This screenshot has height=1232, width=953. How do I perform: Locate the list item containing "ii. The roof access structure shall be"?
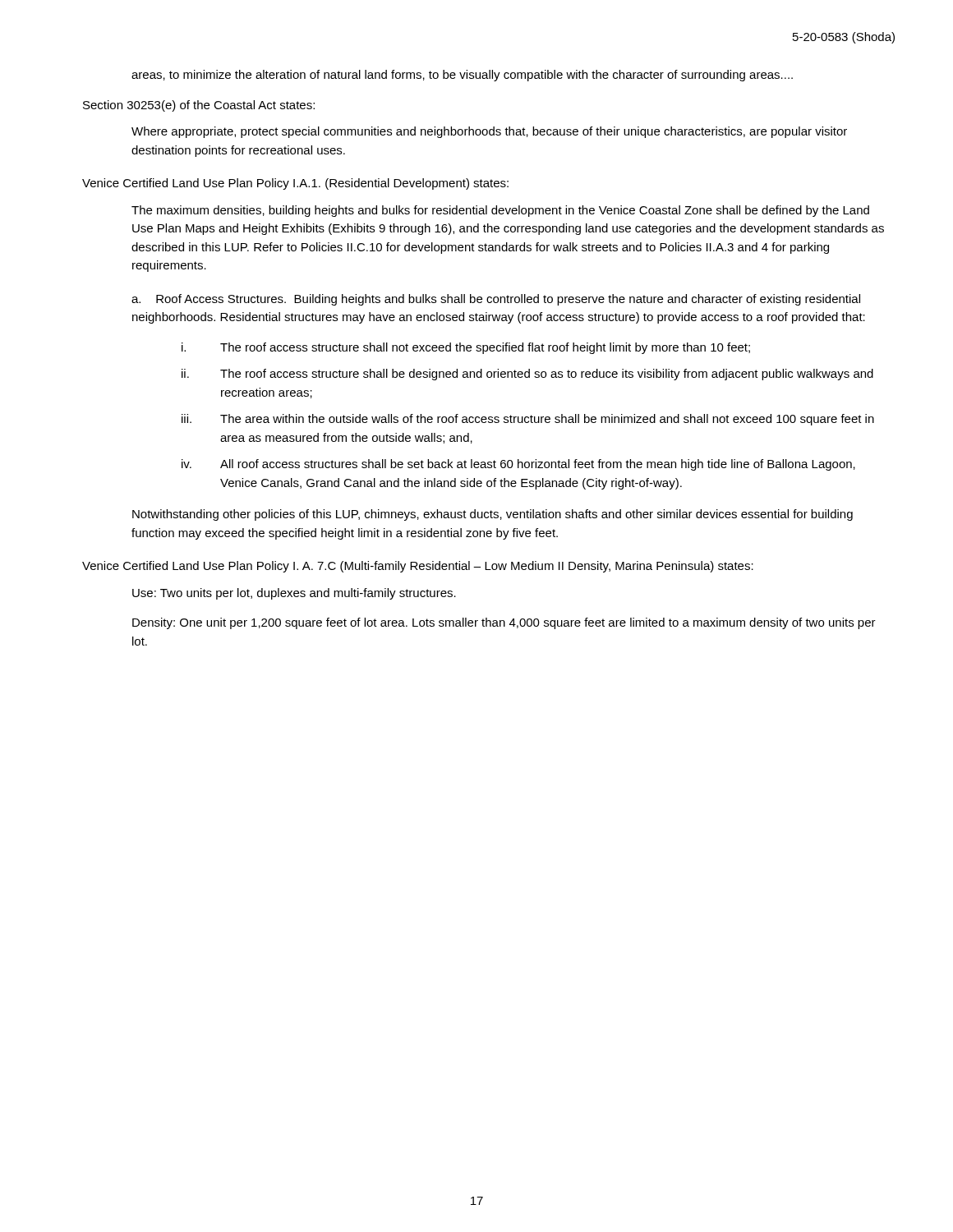tap(534, 383)
